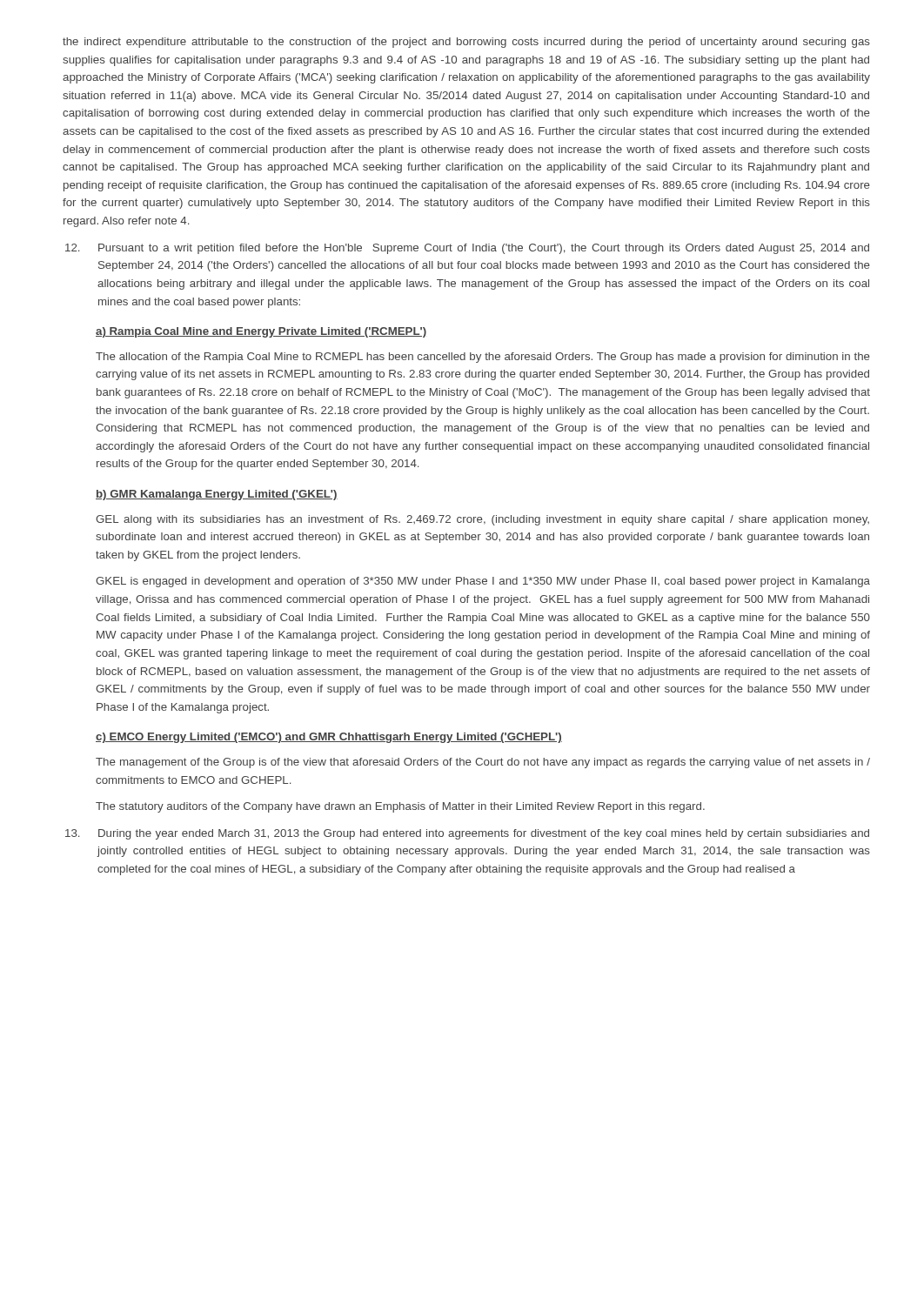Point to the block beginning "The management of the Group is"
Image resolution: width=924 pixels, height=1305 pixels.
(483, 771)
